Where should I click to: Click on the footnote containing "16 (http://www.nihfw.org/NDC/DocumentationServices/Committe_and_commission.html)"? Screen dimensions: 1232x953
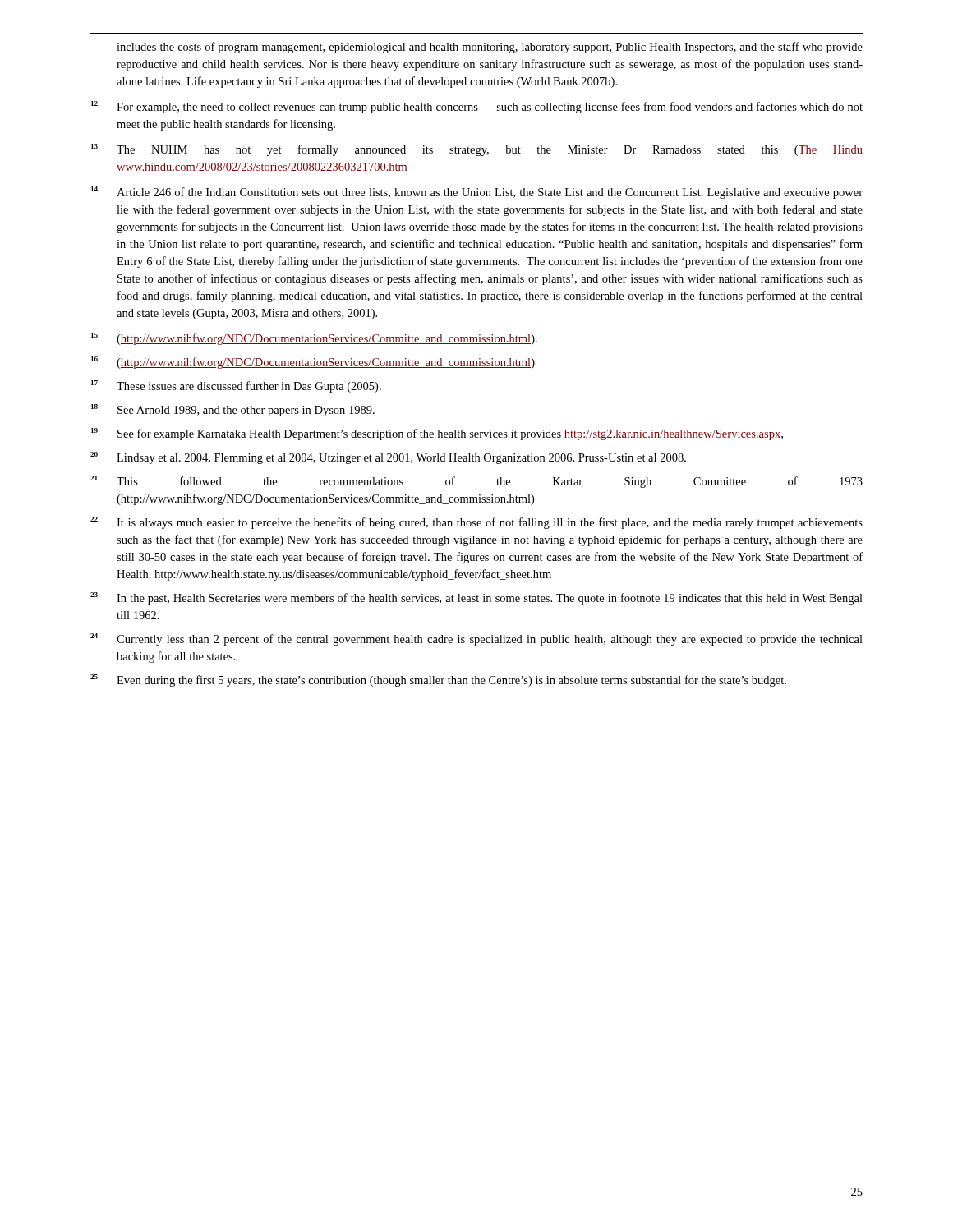[x=476, y=363]
